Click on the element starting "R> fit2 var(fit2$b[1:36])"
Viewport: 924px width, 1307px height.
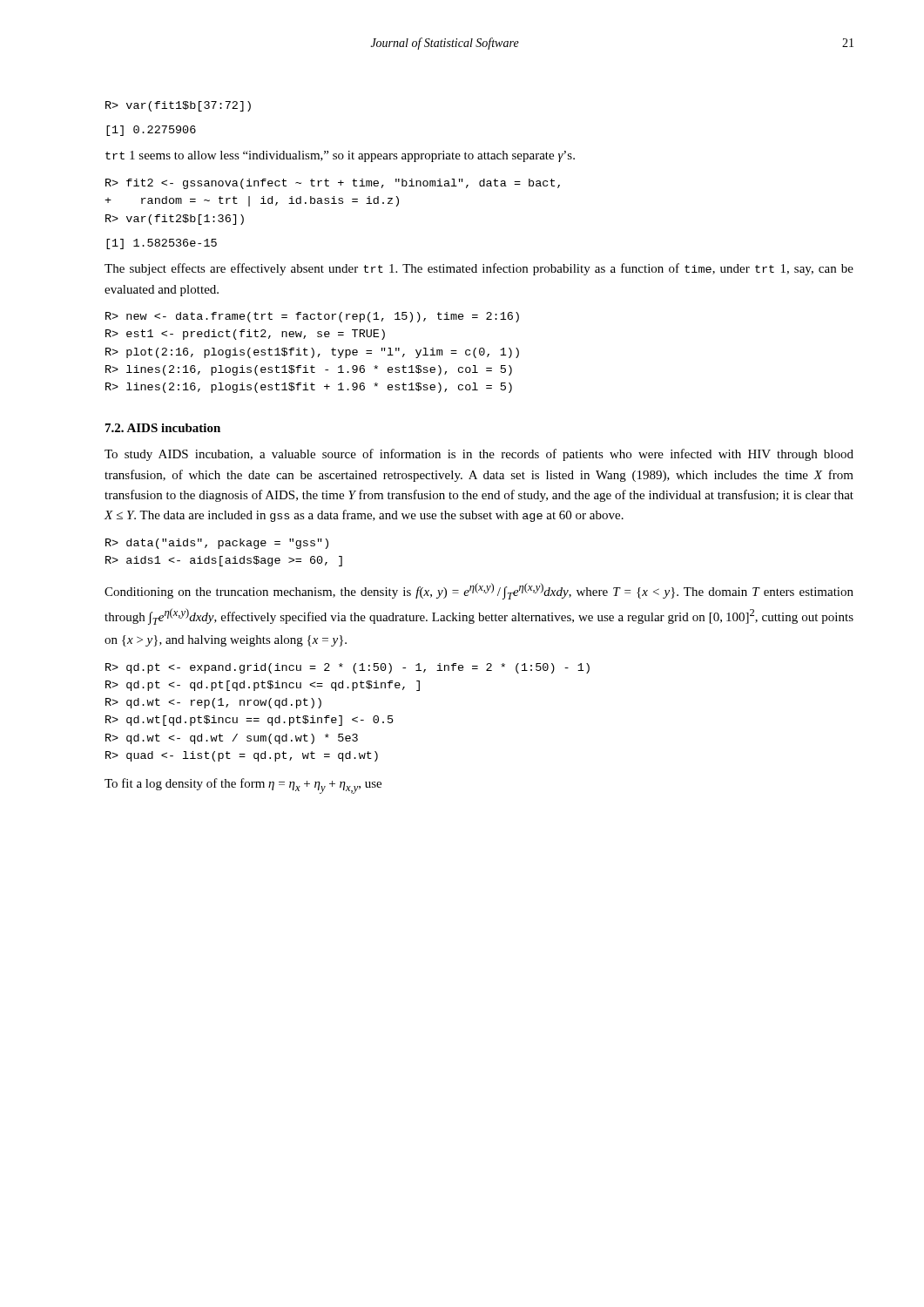coord(332,202)
